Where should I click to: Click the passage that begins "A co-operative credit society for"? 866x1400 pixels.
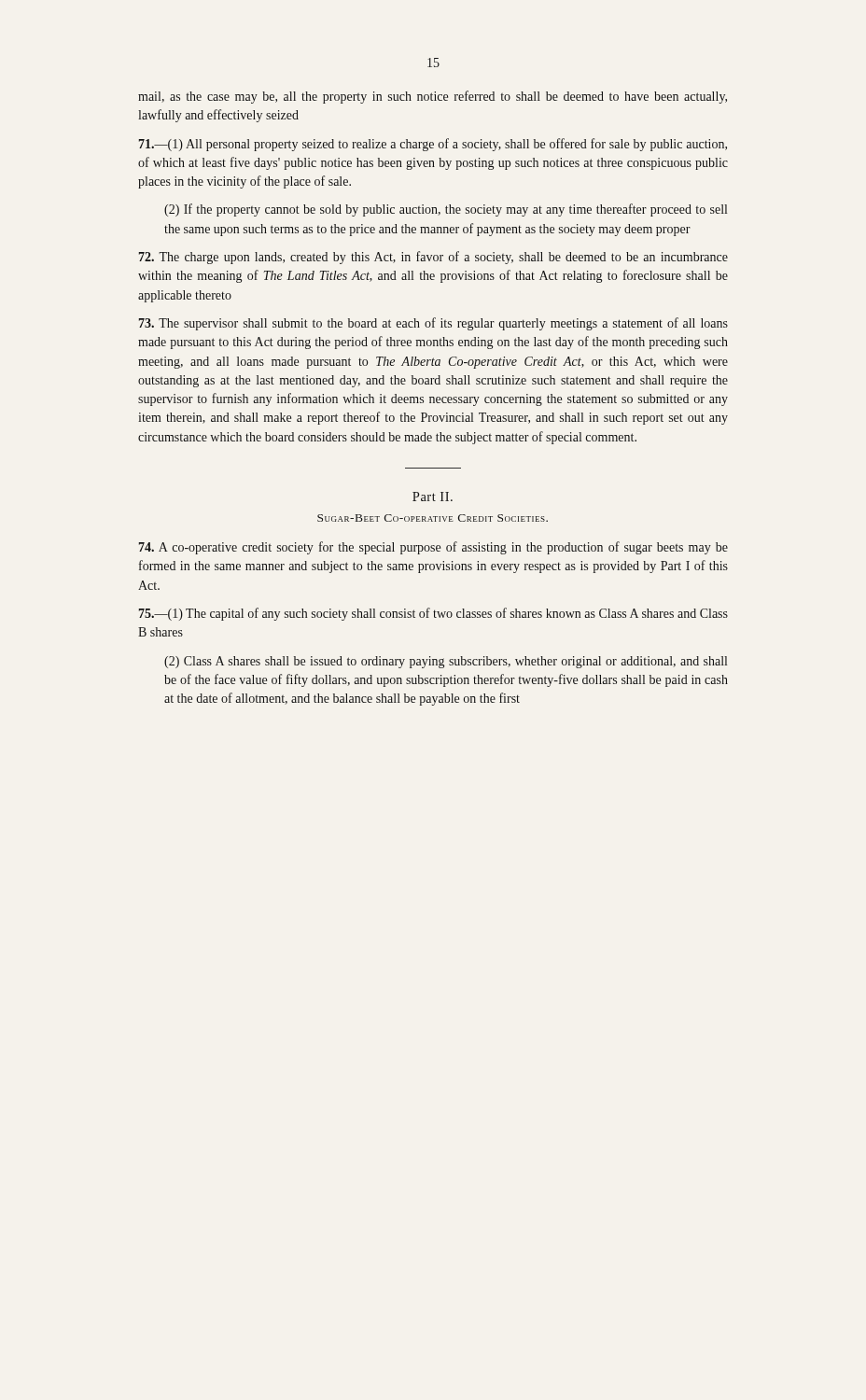pos(433,567)
